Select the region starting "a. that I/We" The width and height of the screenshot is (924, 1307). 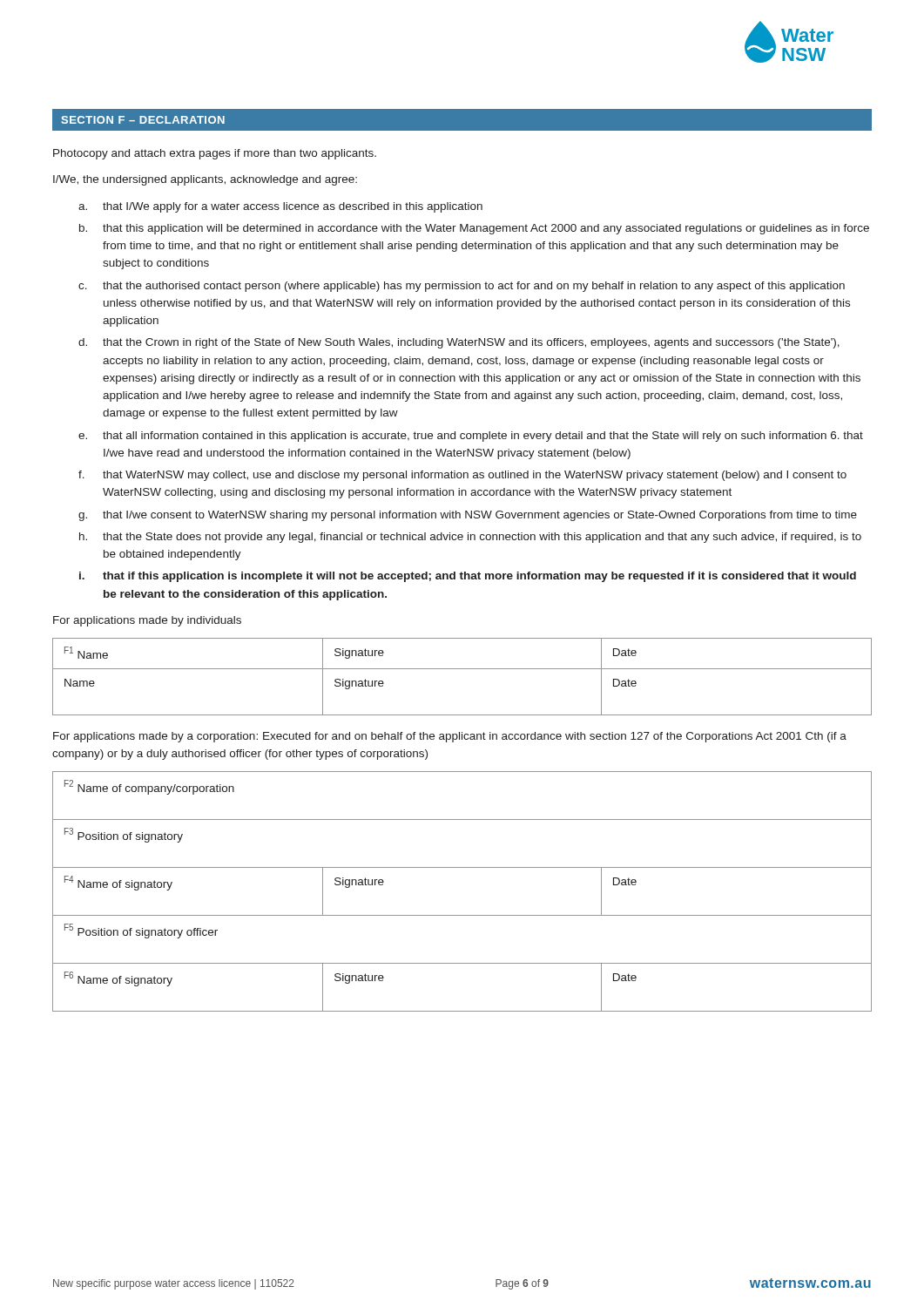click(x=475, y=206)
